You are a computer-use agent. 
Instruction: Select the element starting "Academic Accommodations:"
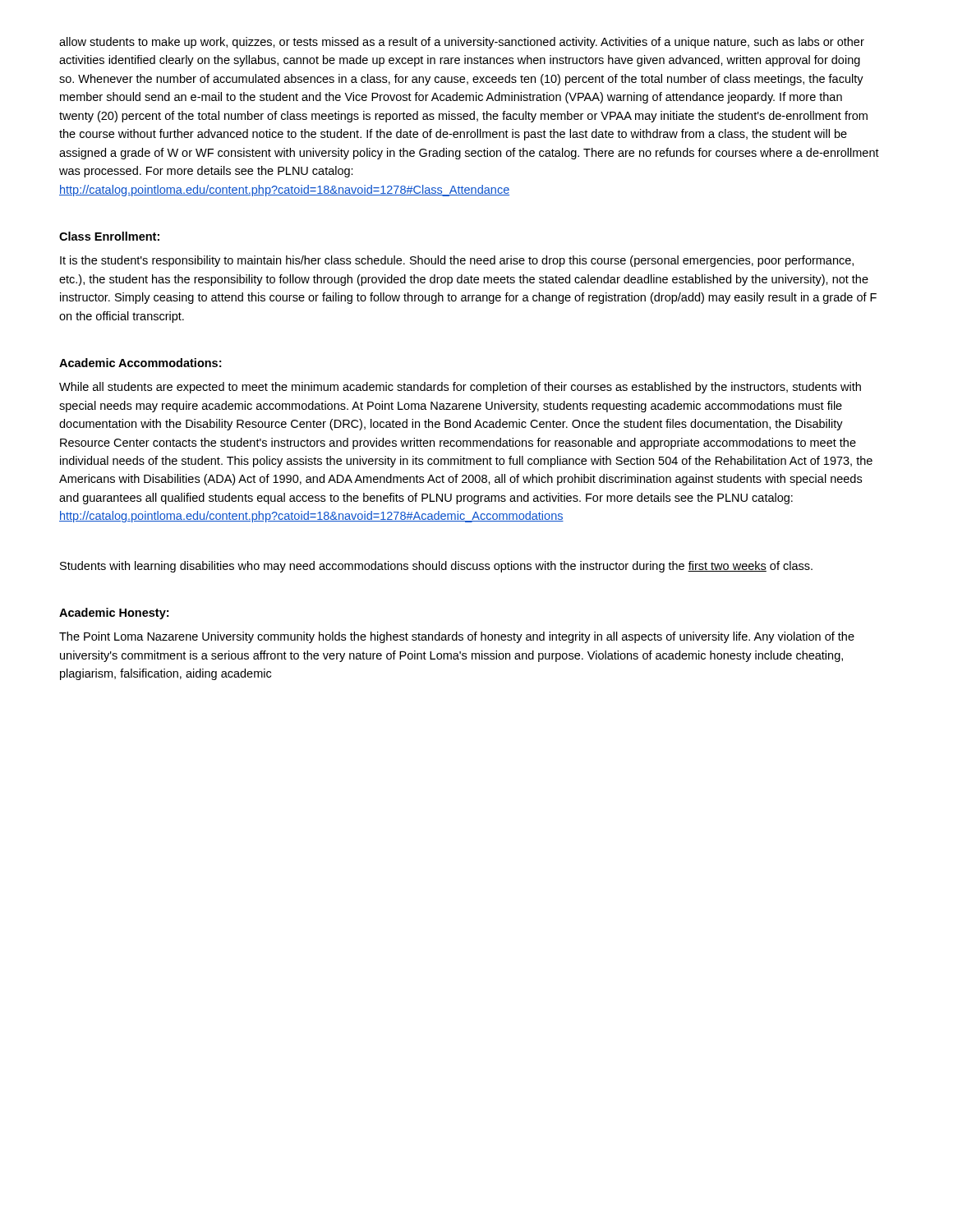[141, 363]
